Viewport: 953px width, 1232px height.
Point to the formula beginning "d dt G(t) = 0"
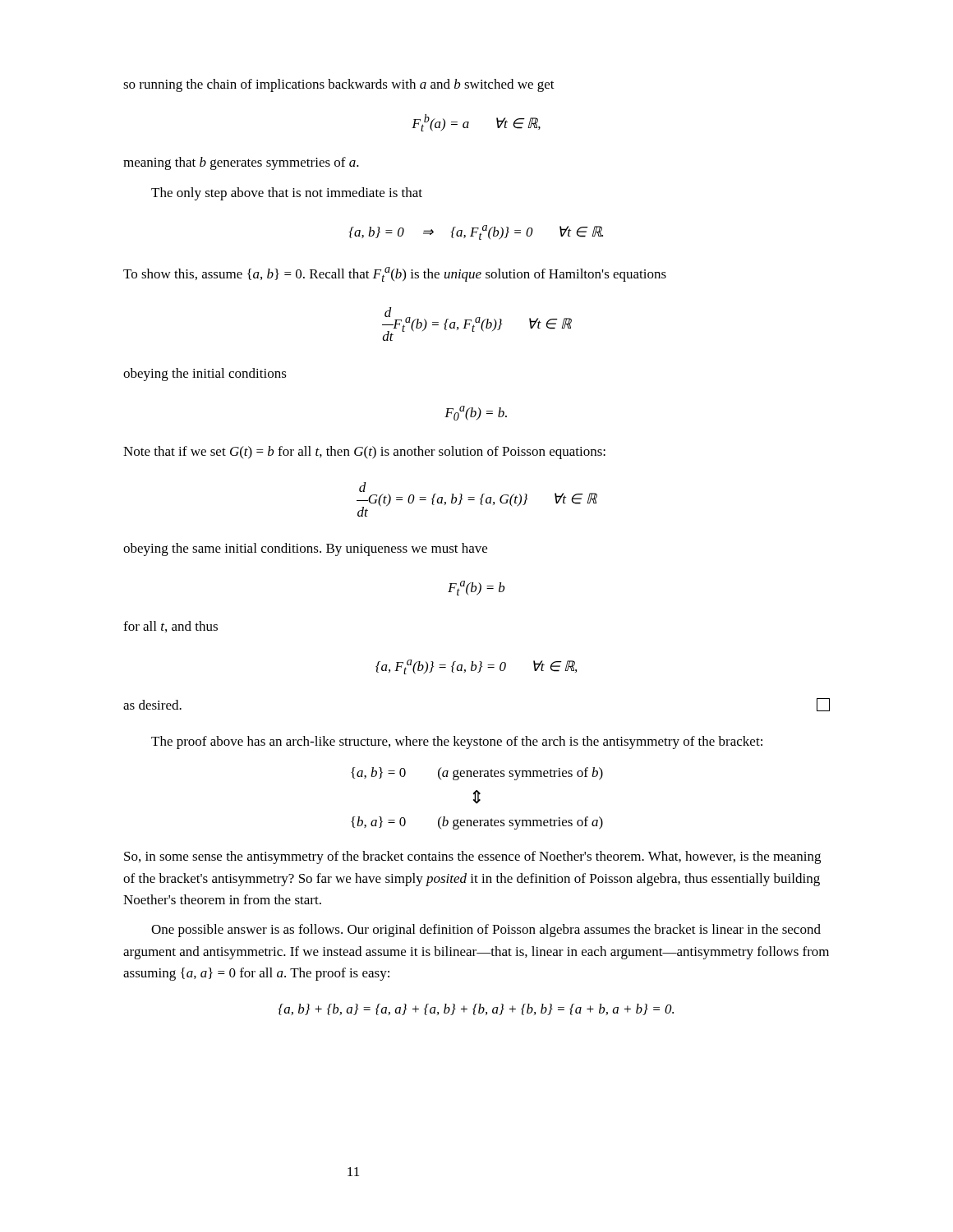click(476, 500)
